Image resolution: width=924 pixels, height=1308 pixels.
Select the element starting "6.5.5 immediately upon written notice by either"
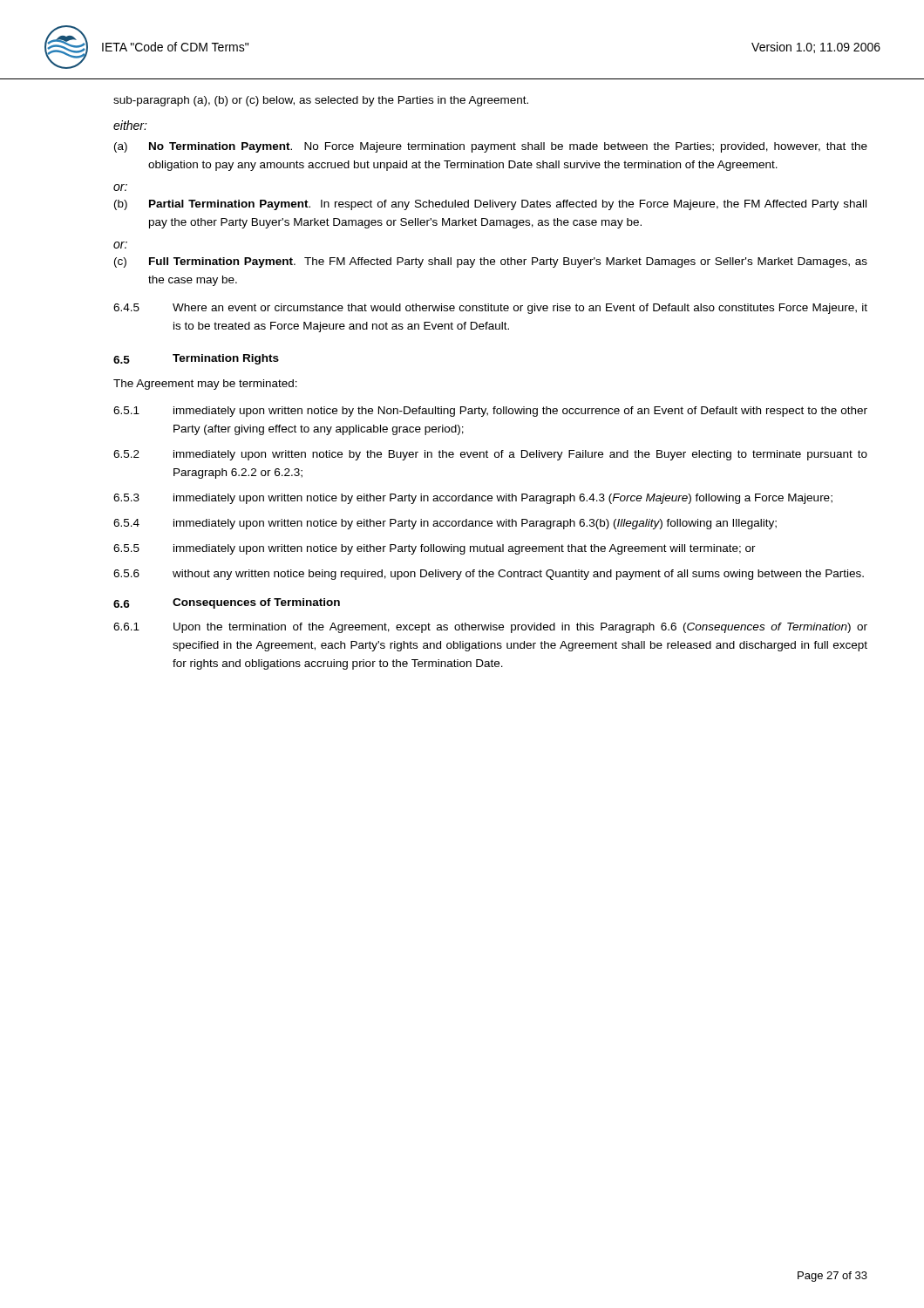[490, 549]
